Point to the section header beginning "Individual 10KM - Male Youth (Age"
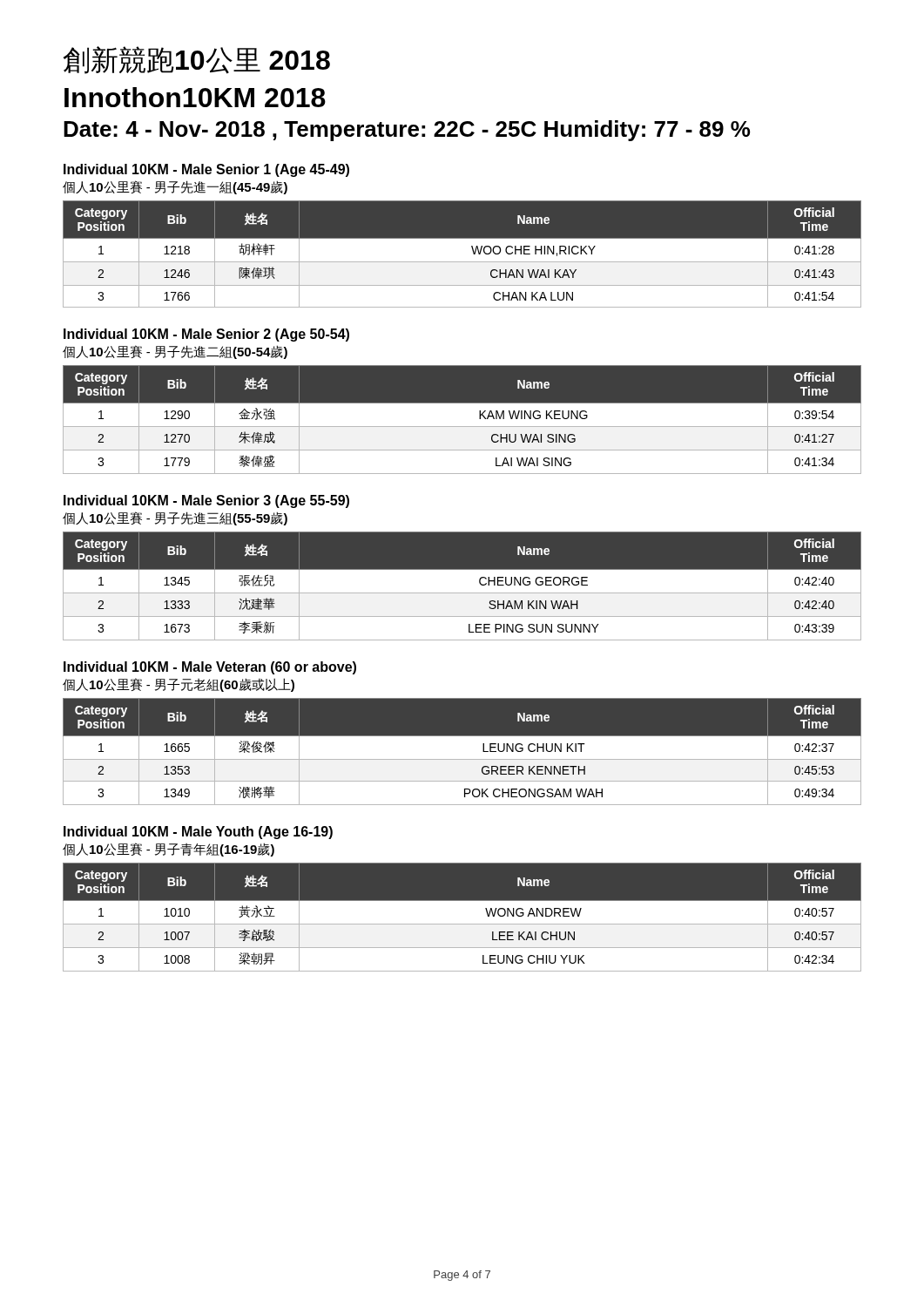Image resolution: width=924 pixels, height=1307 pixels. [x=198, y=833]
